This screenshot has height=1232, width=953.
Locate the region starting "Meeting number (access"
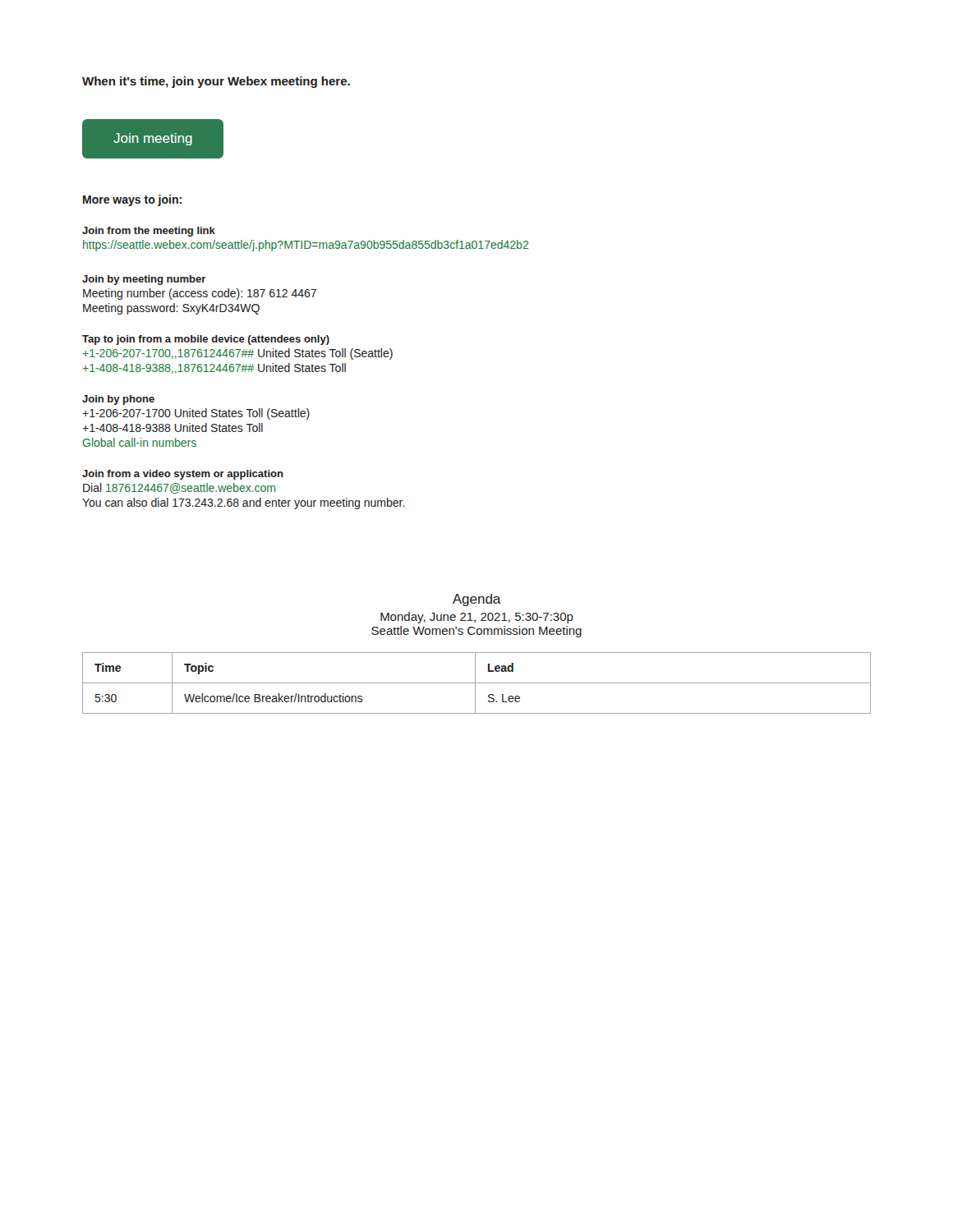[x=199, y=293]
